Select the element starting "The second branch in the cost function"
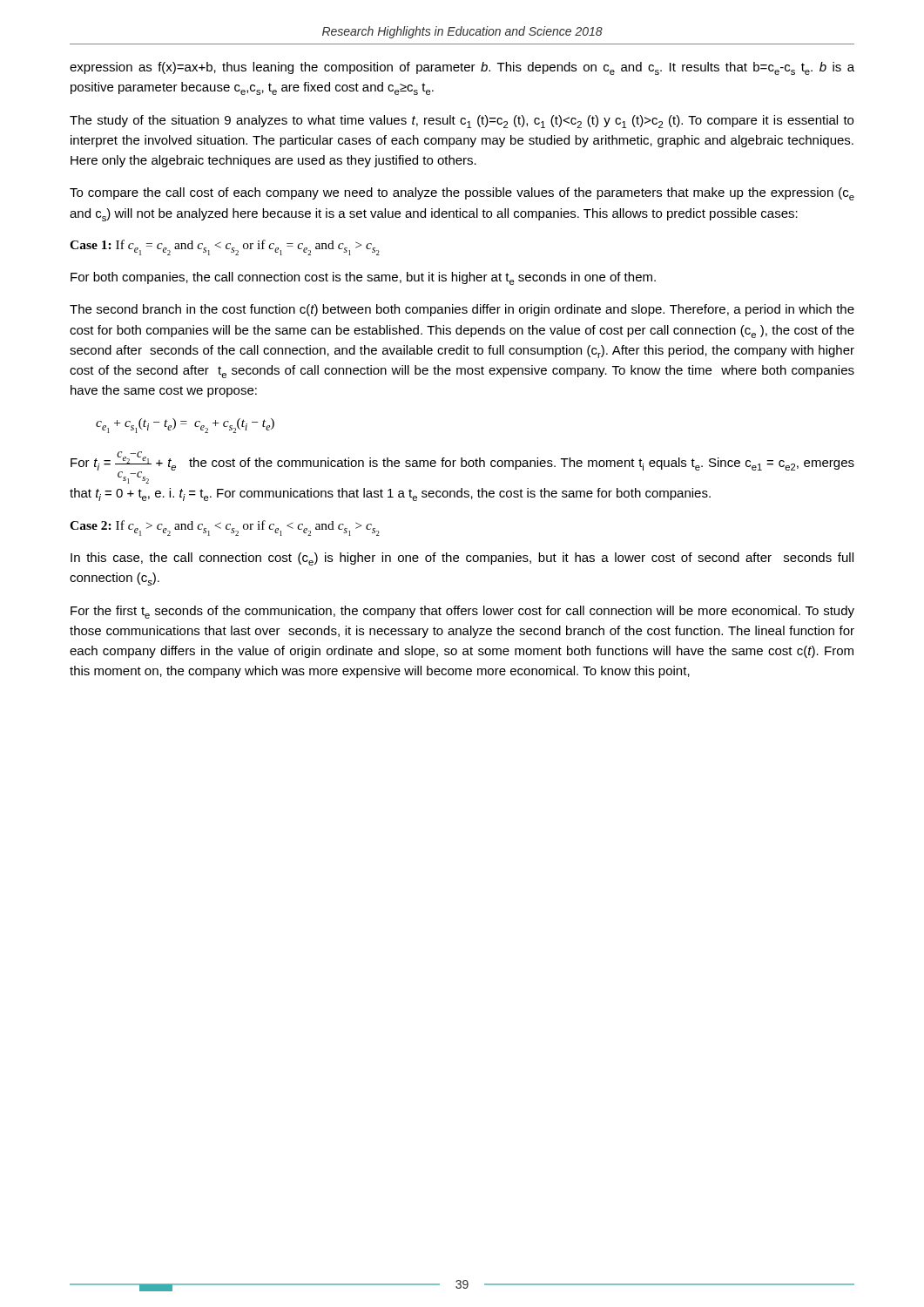This screenshot has width=924, height=1307. tap(462, 350)
